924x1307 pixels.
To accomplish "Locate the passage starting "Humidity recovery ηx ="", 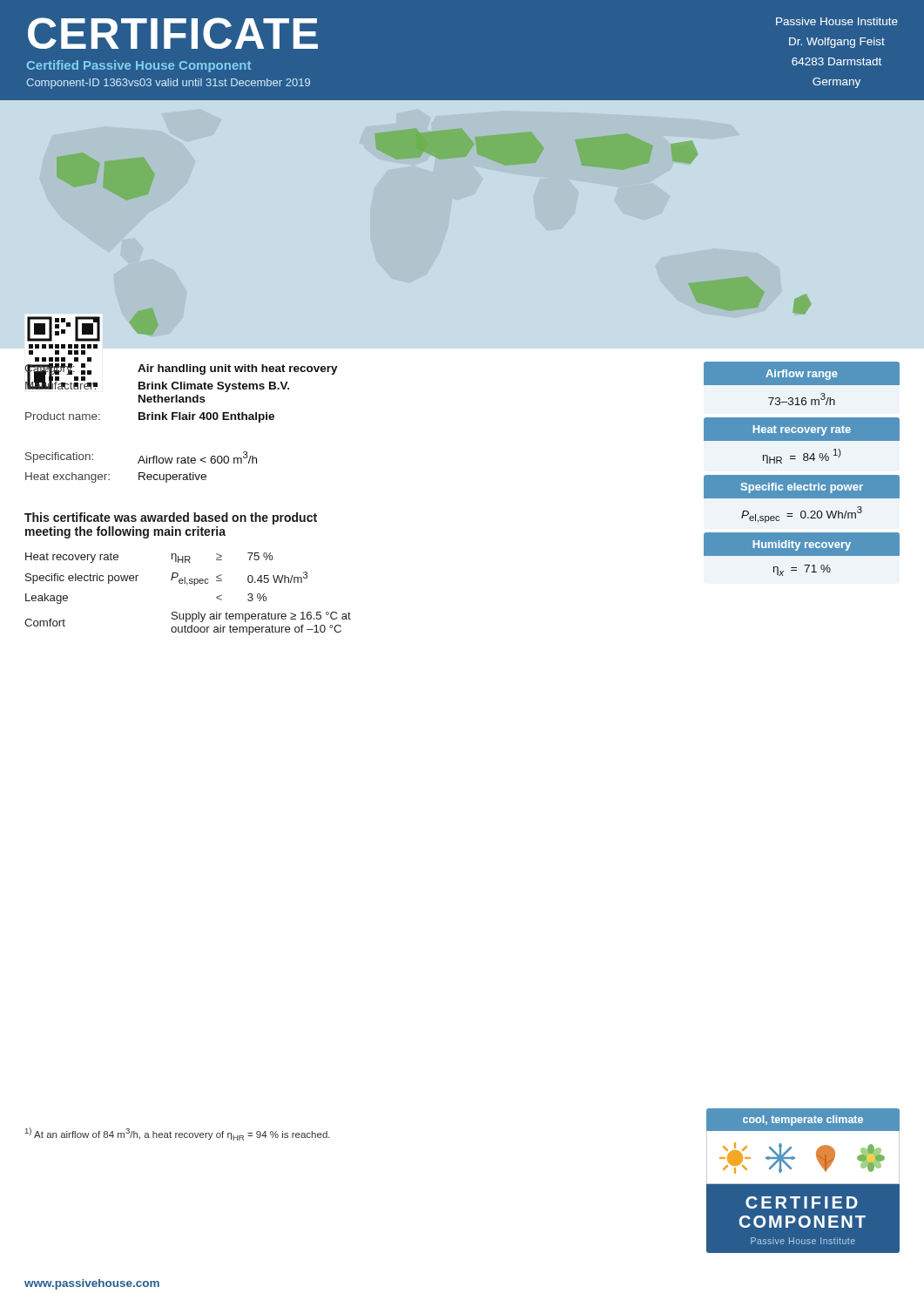I will 802,558.
